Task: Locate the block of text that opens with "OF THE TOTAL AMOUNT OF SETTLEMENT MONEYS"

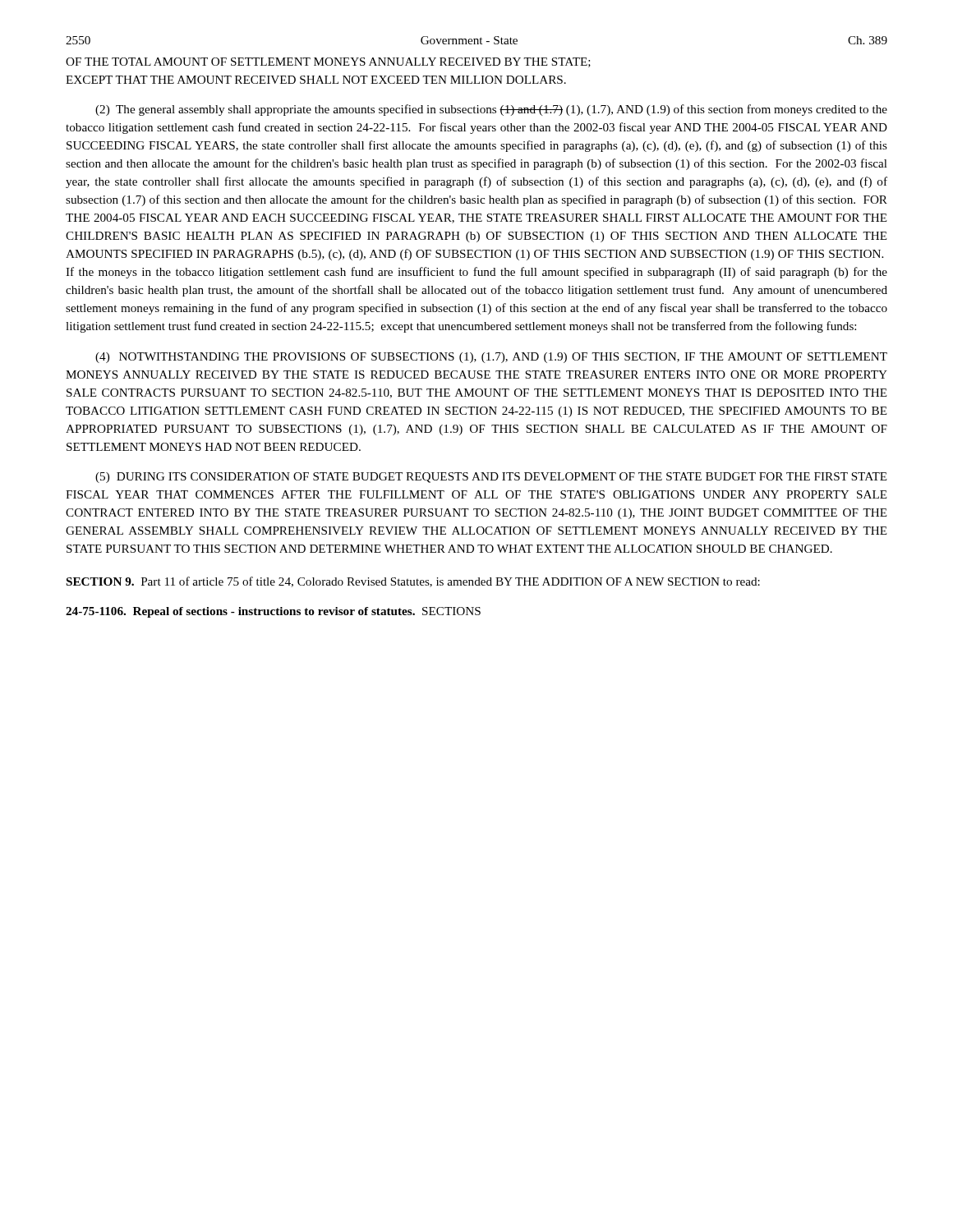Action: (x=328, y=70)
